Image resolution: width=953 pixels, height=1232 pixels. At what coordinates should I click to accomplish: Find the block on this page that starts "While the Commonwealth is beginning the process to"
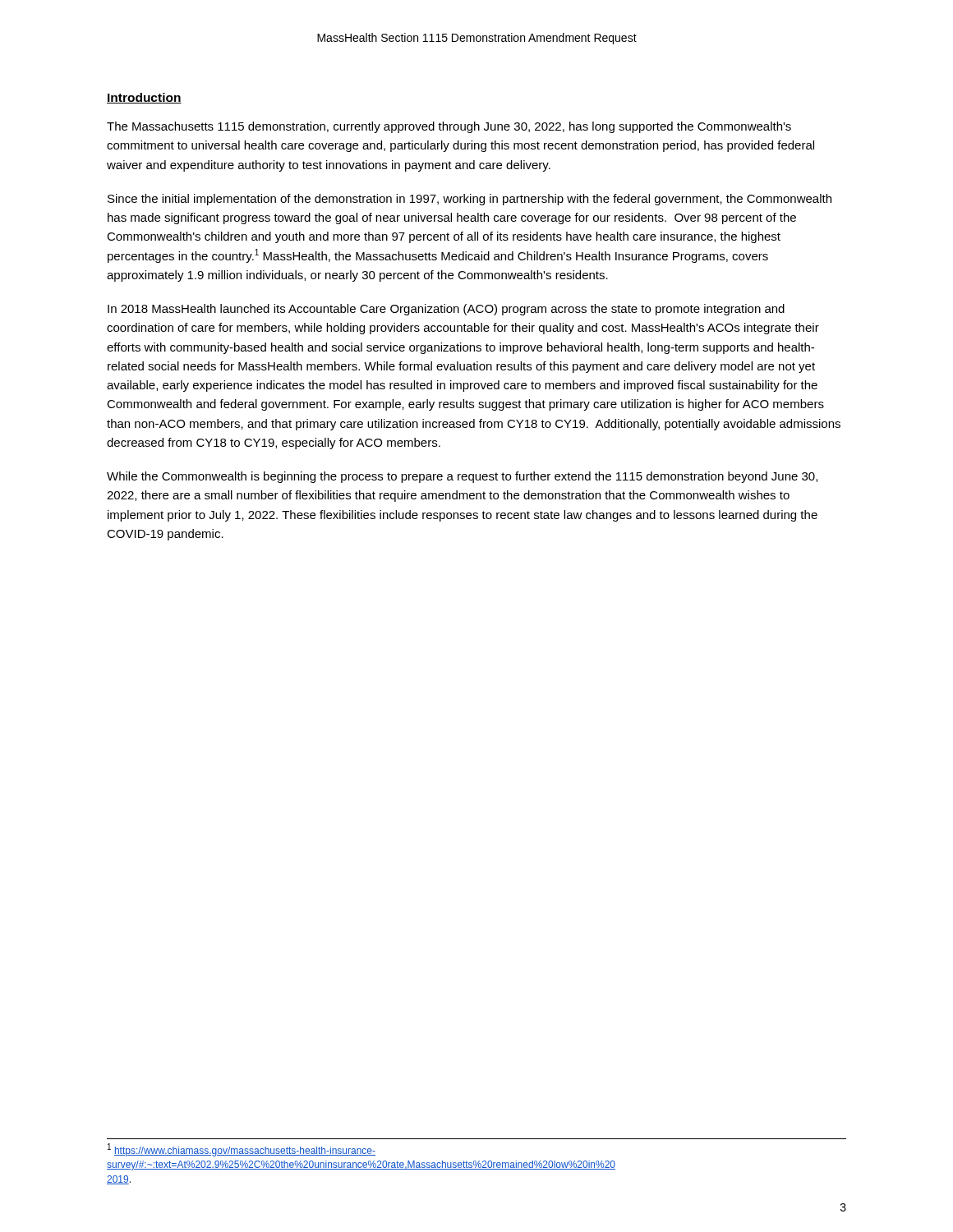pos(463,505)
